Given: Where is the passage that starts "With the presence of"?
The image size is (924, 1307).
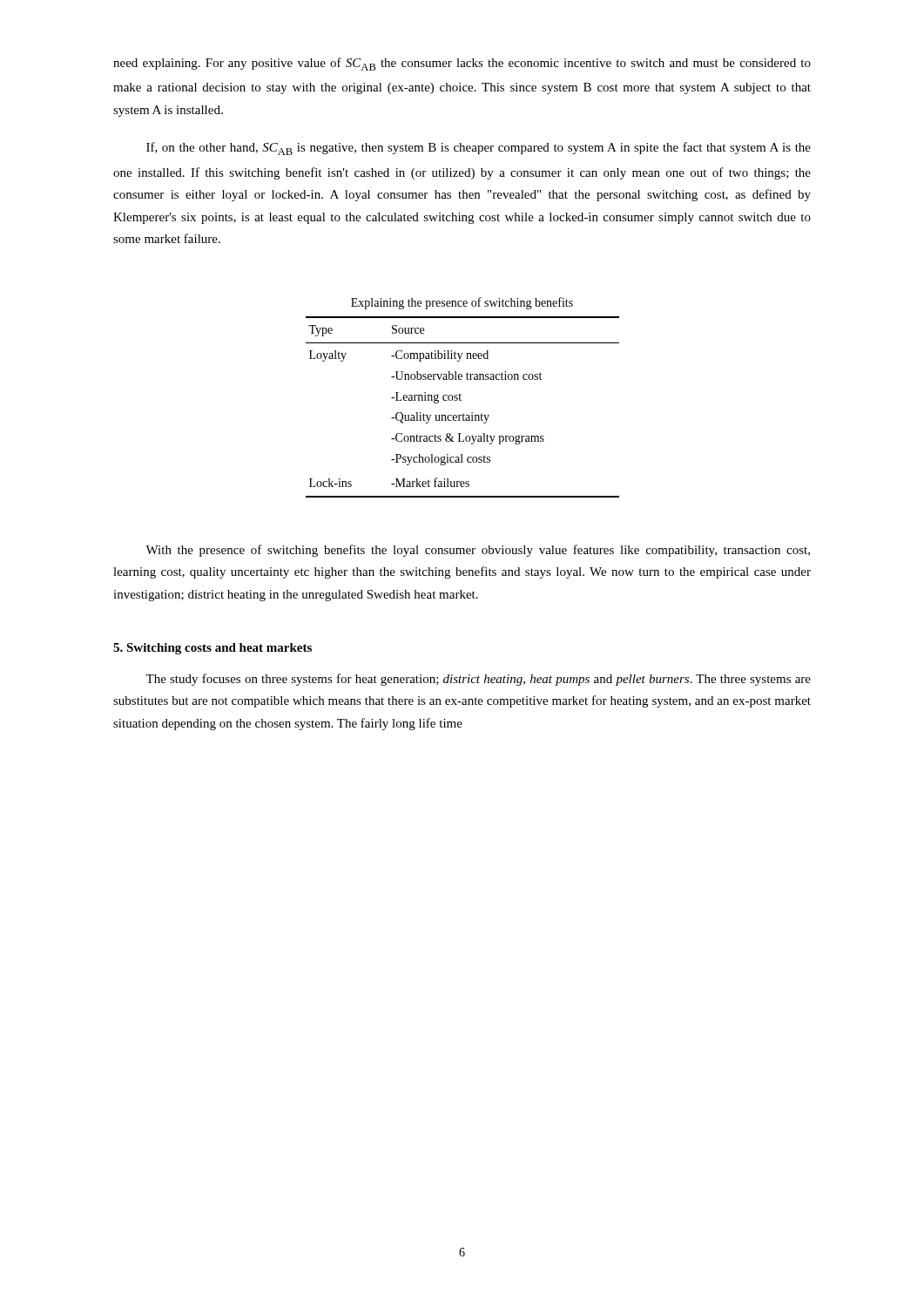Looking at the screenshot, I should point(462,572).
